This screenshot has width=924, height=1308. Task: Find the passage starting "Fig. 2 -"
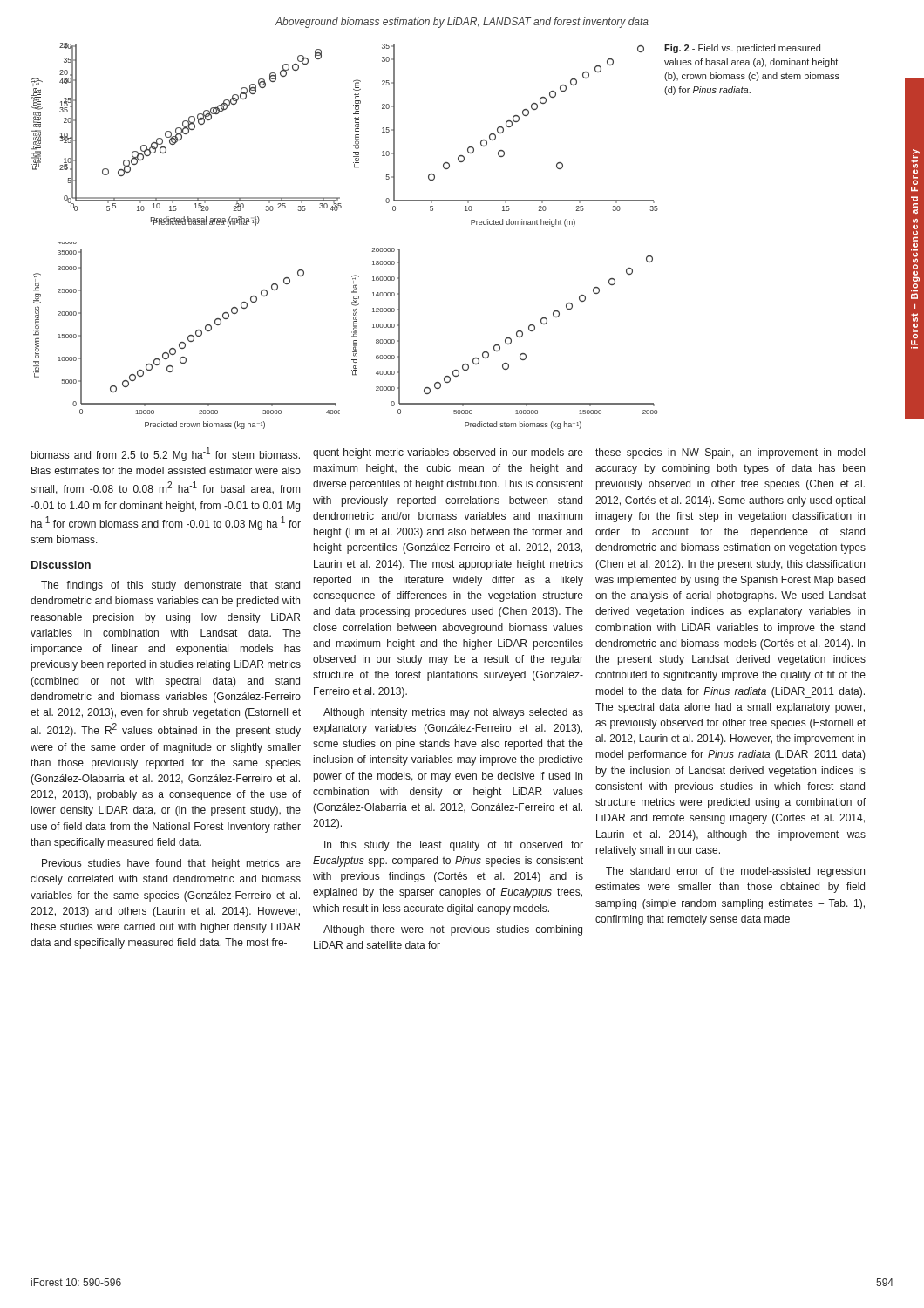pyautogui.click(x=752, y=69)
